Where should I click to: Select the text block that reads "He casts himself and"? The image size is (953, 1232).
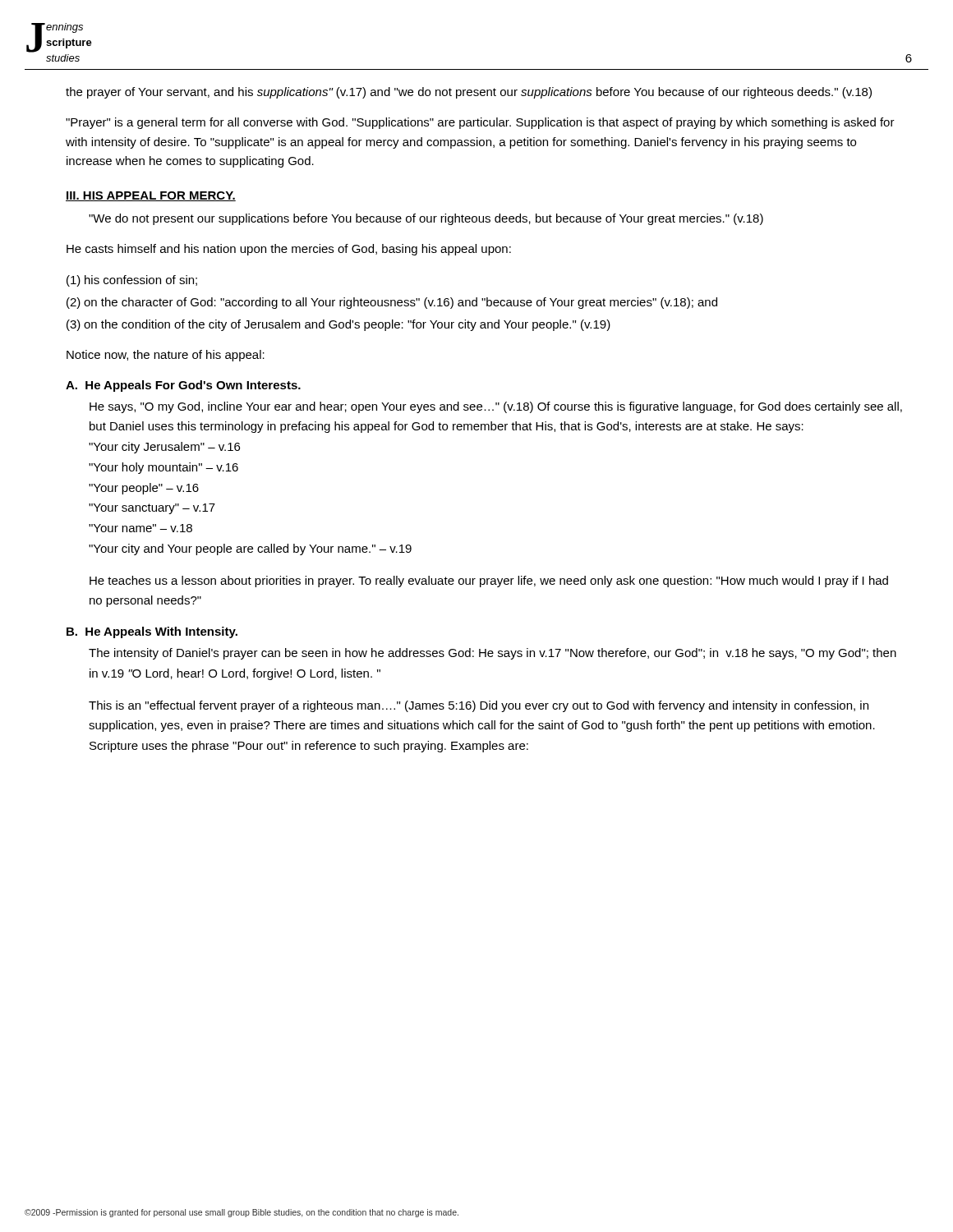(289, 249)
